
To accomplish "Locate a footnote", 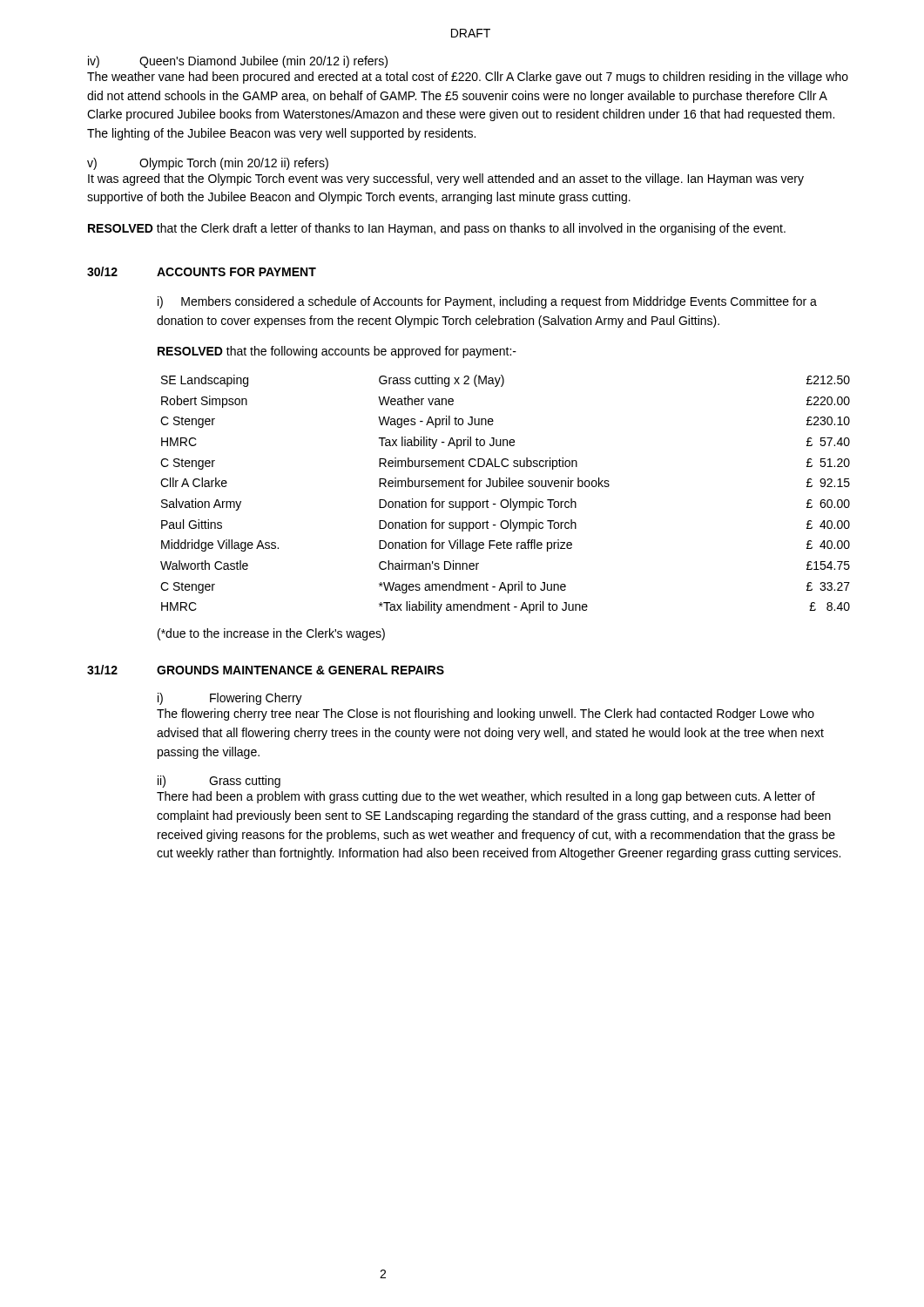I will point(271,634).
